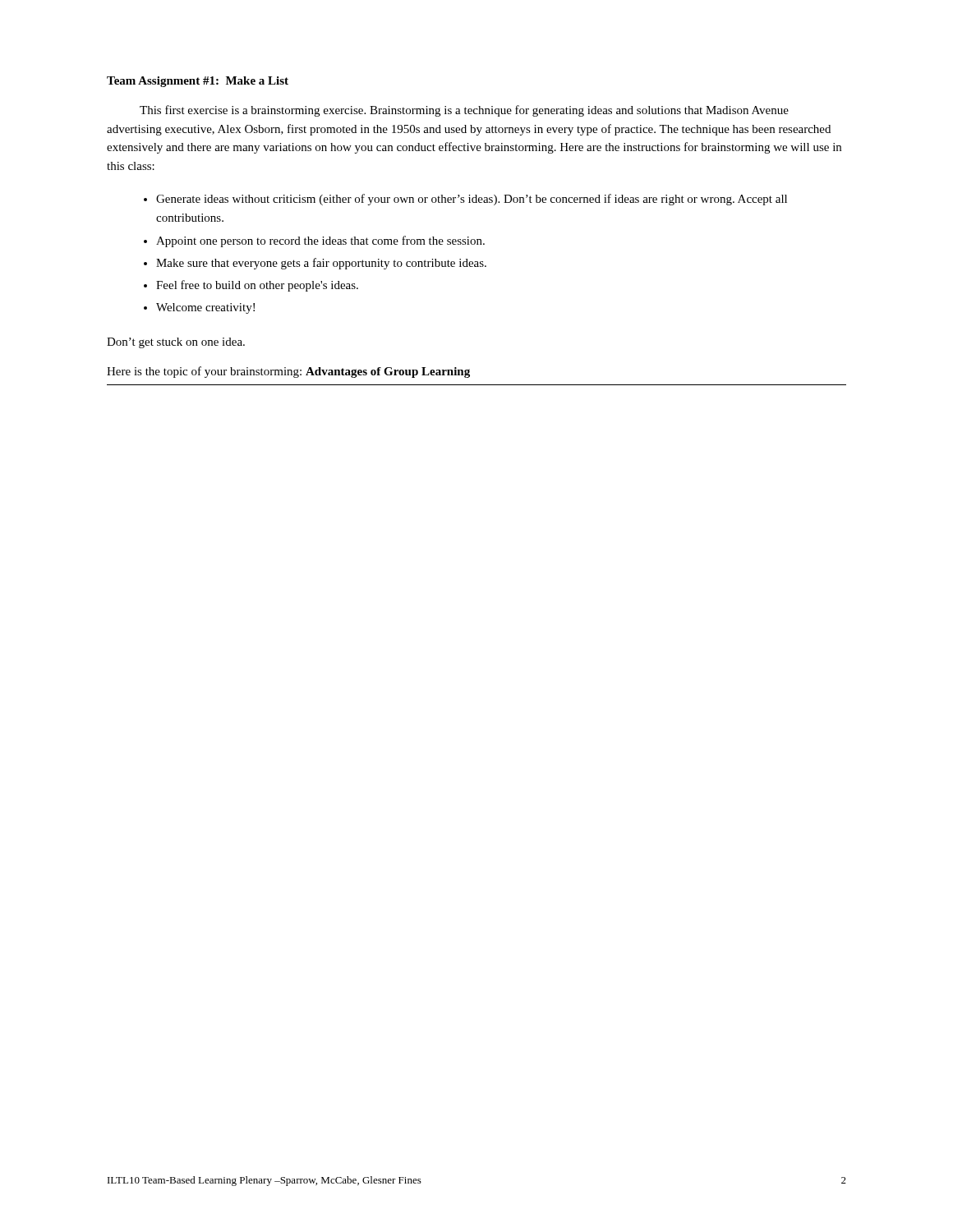Select the list item with the text "Appoint one person to record the"

321,240
